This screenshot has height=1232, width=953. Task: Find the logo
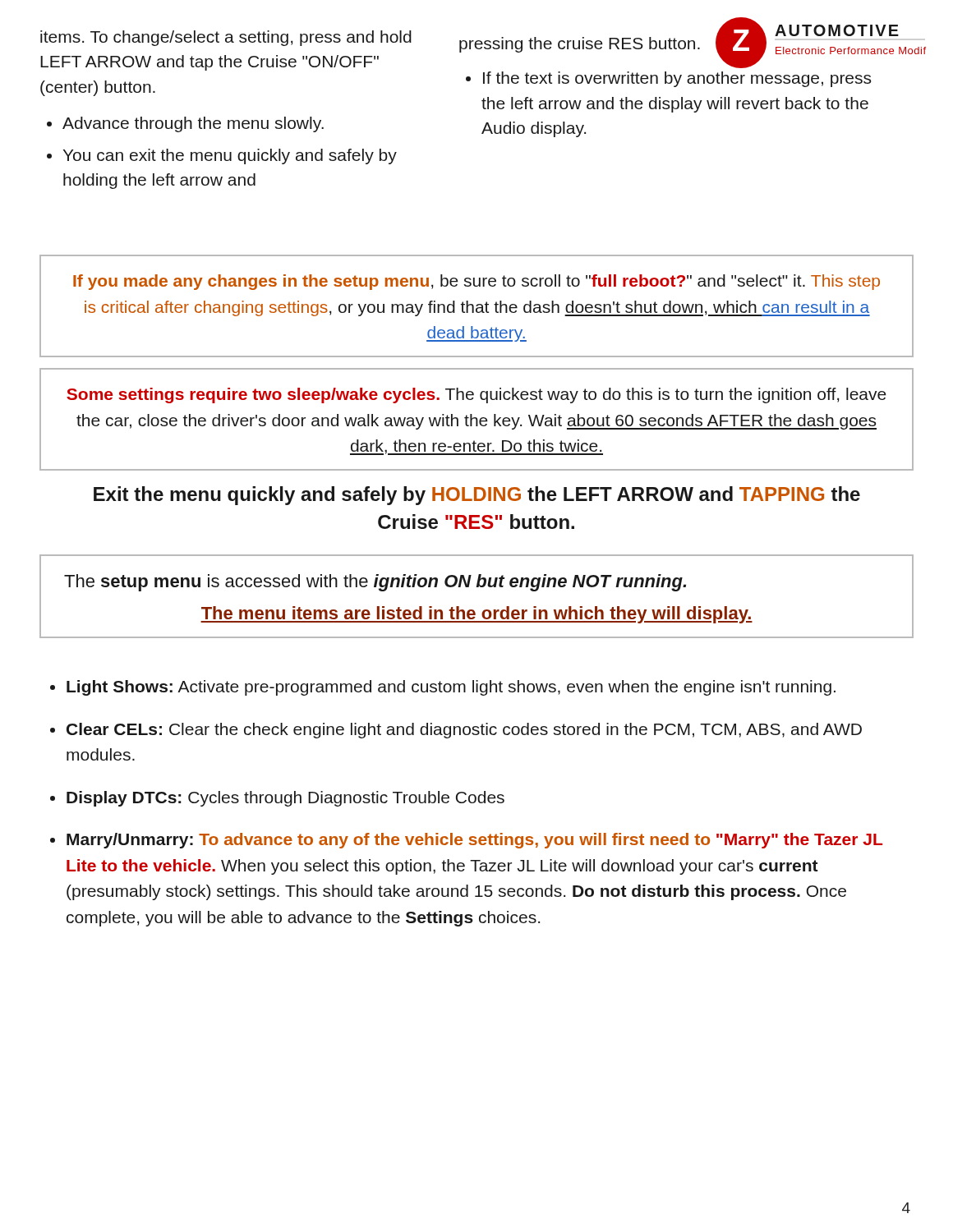820,43
